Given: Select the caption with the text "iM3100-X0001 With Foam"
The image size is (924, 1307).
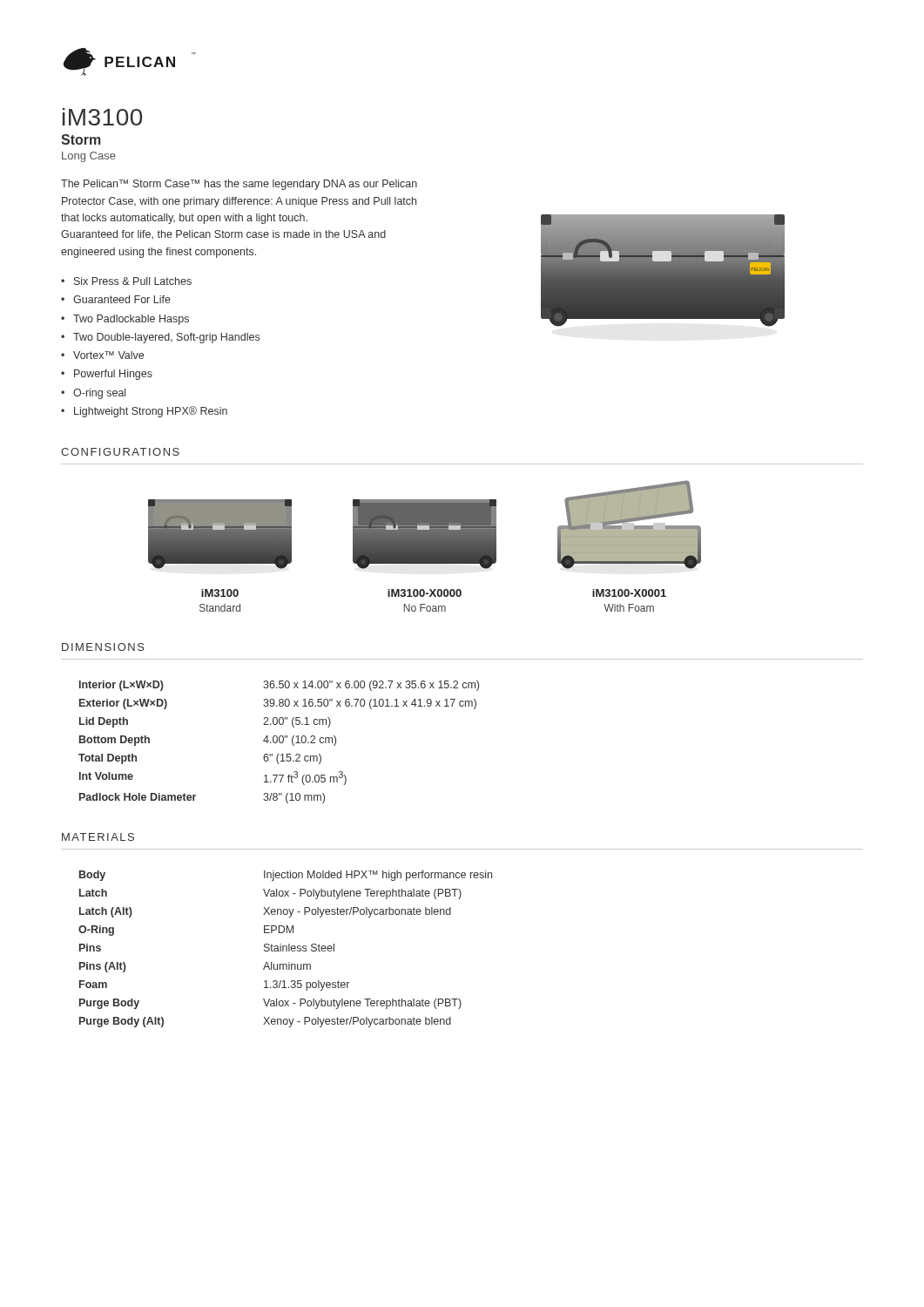Looking at the screenshot, I should click(629, 601).
